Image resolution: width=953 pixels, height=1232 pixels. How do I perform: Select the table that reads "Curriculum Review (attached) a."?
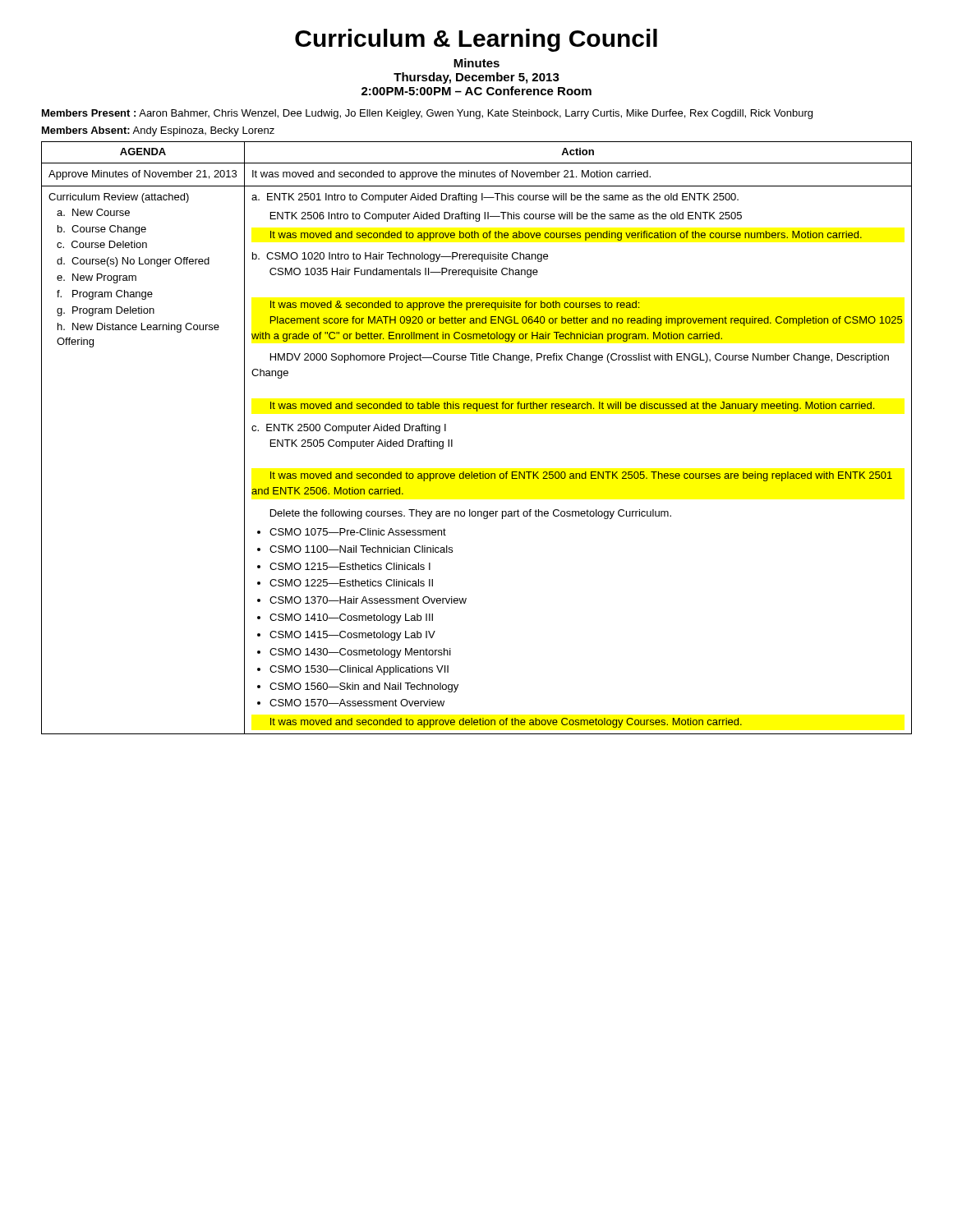coord(476,438)
